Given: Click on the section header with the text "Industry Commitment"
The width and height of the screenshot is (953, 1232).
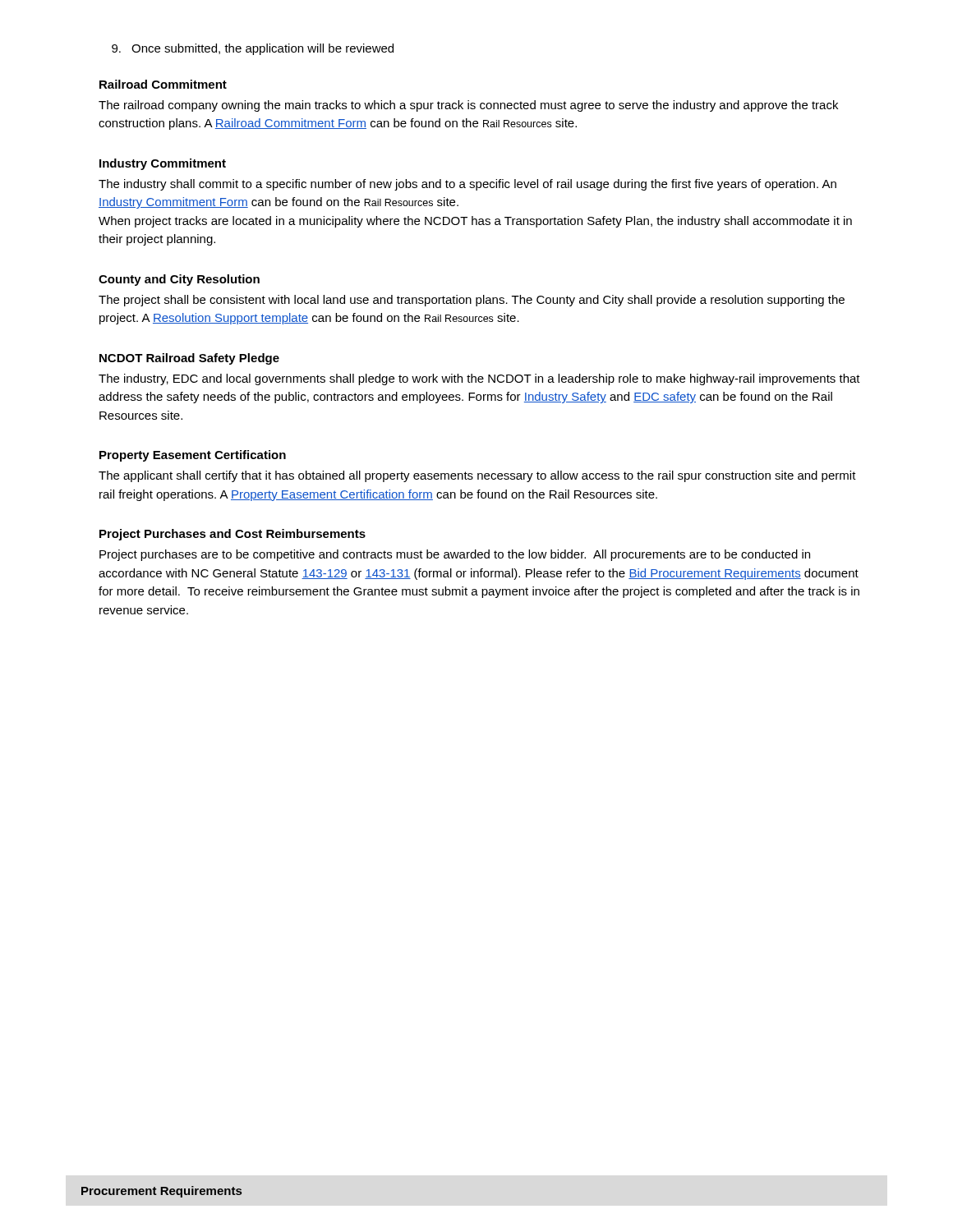Looking at the screenshot, I should click(163, 164).
